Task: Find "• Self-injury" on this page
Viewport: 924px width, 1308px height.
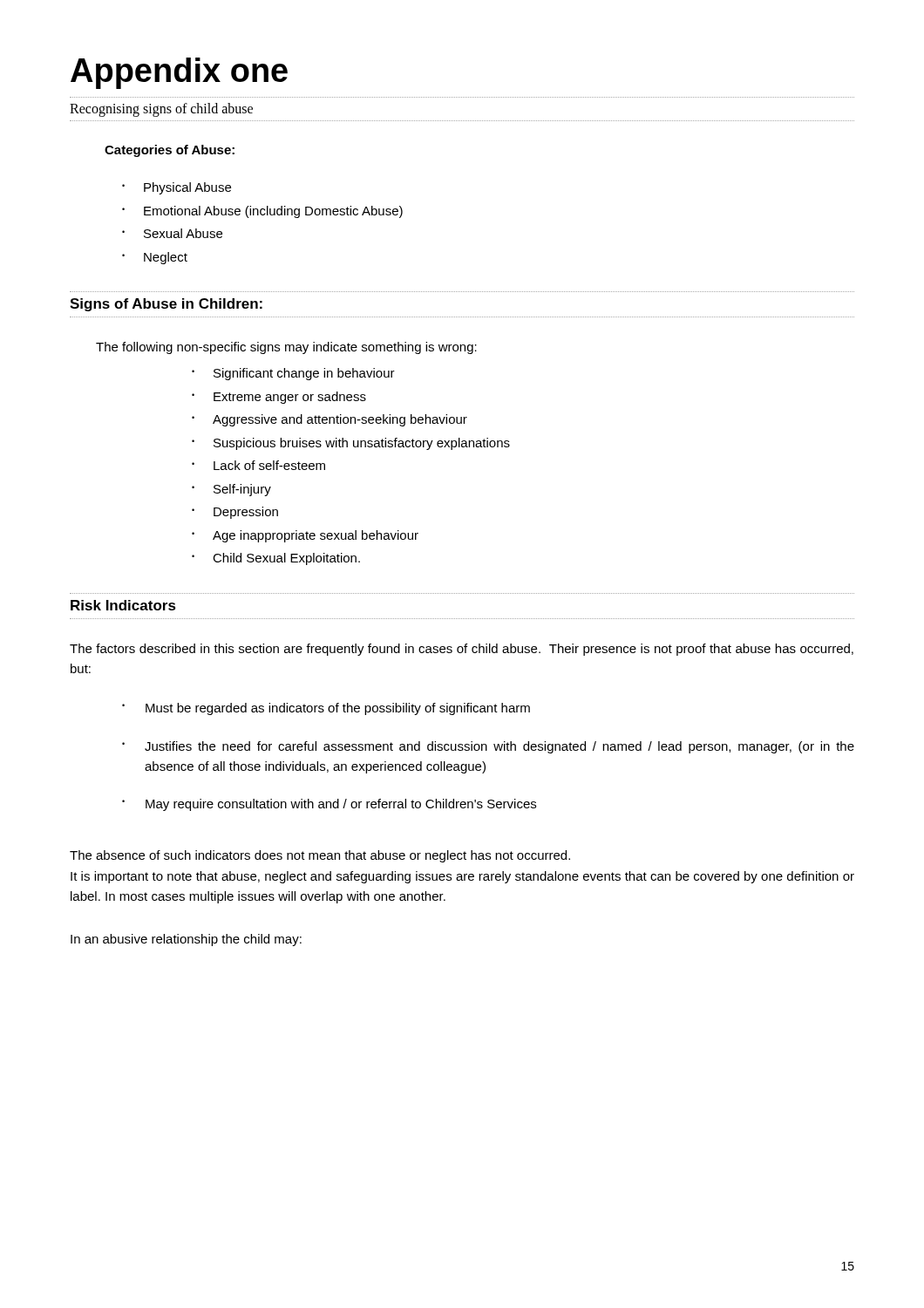Action: [x=231, y=489]
